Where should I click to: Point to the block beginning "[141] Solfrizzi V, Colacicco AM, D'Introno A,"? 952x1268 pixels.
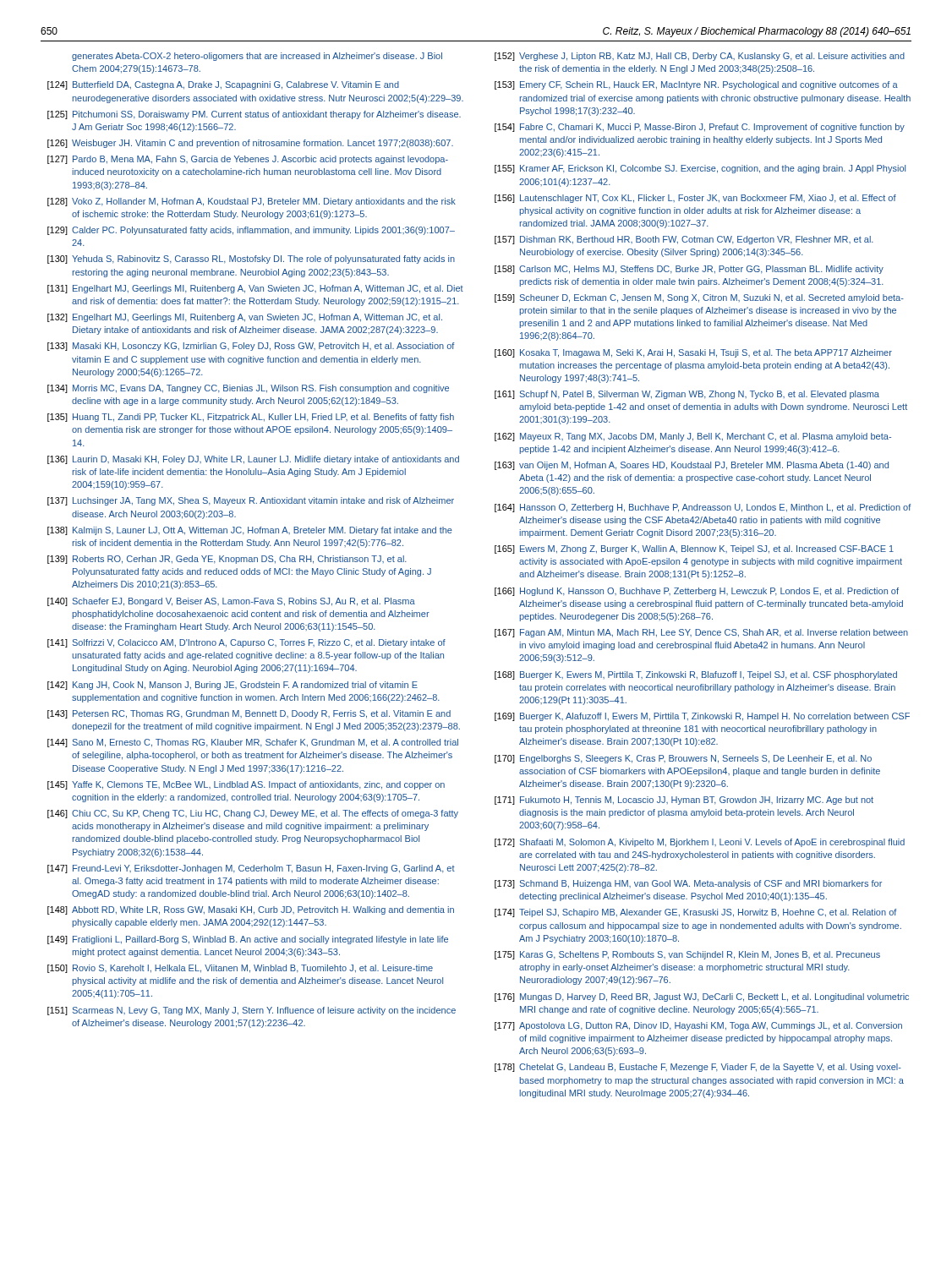(252, 656)
